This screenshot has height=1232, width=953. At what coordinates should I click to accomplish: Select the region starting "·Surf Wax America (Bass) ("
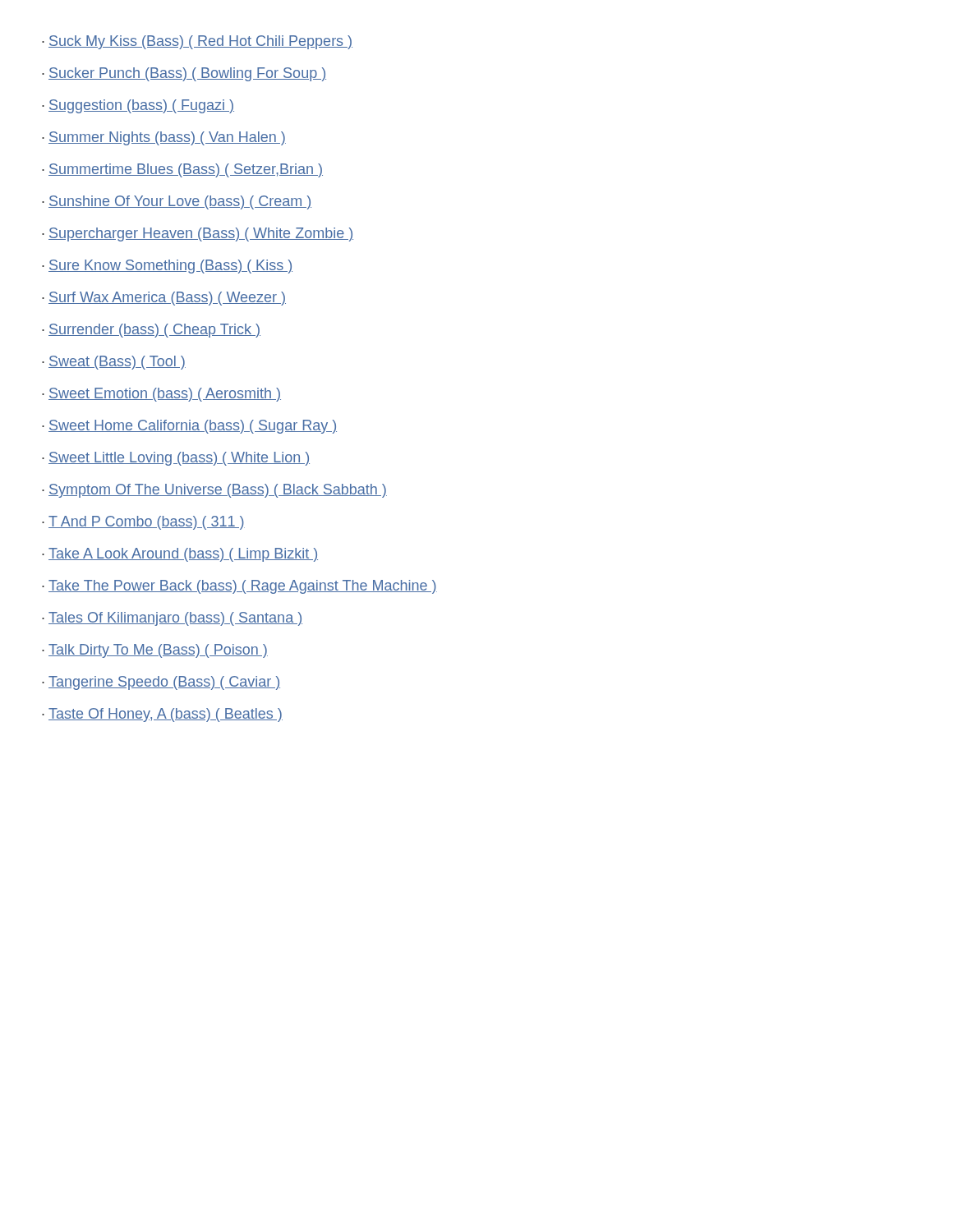pos(164,297)
